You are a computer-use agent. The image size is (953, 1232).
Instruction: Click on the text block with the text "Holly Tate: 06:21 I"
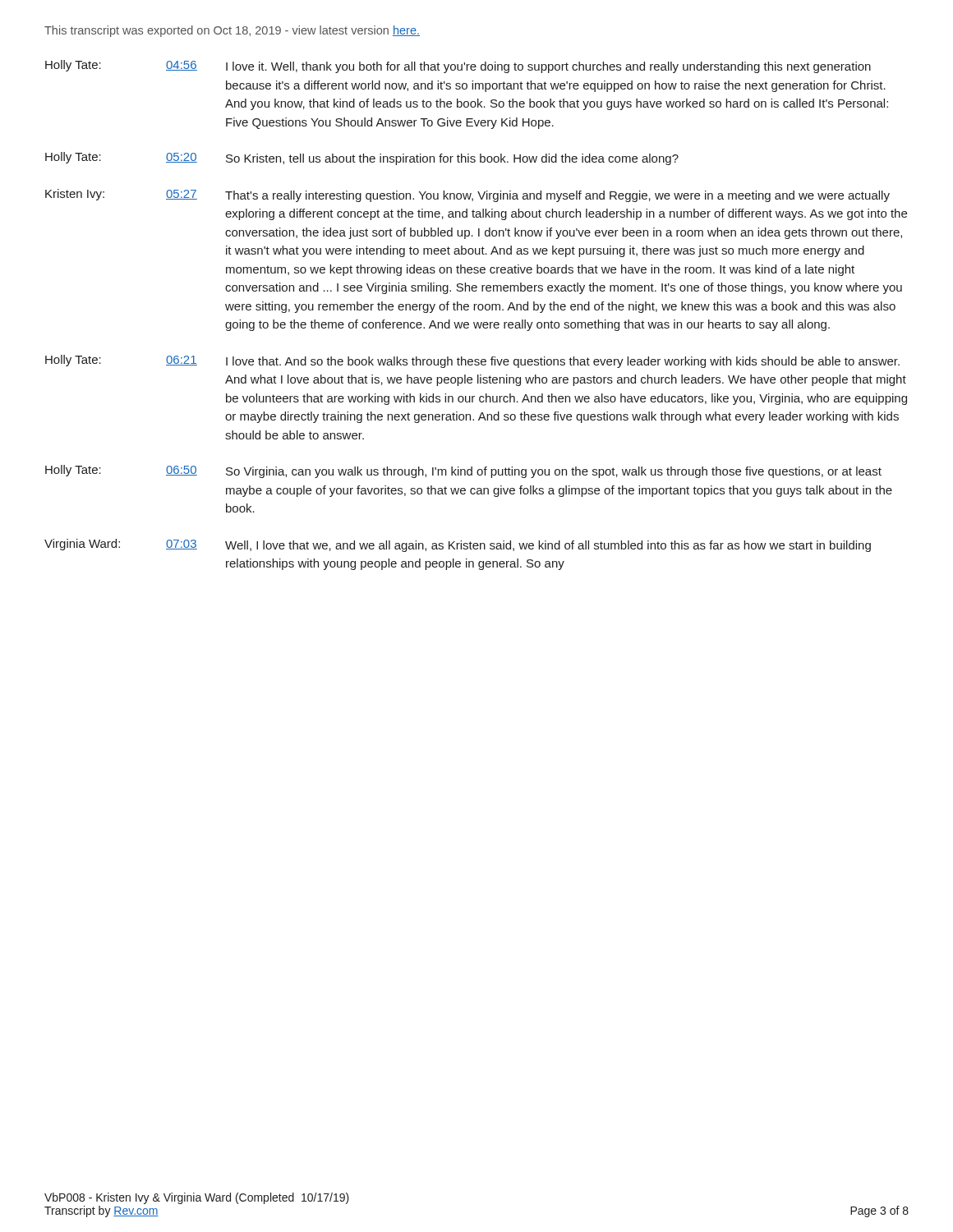point(476,398)
